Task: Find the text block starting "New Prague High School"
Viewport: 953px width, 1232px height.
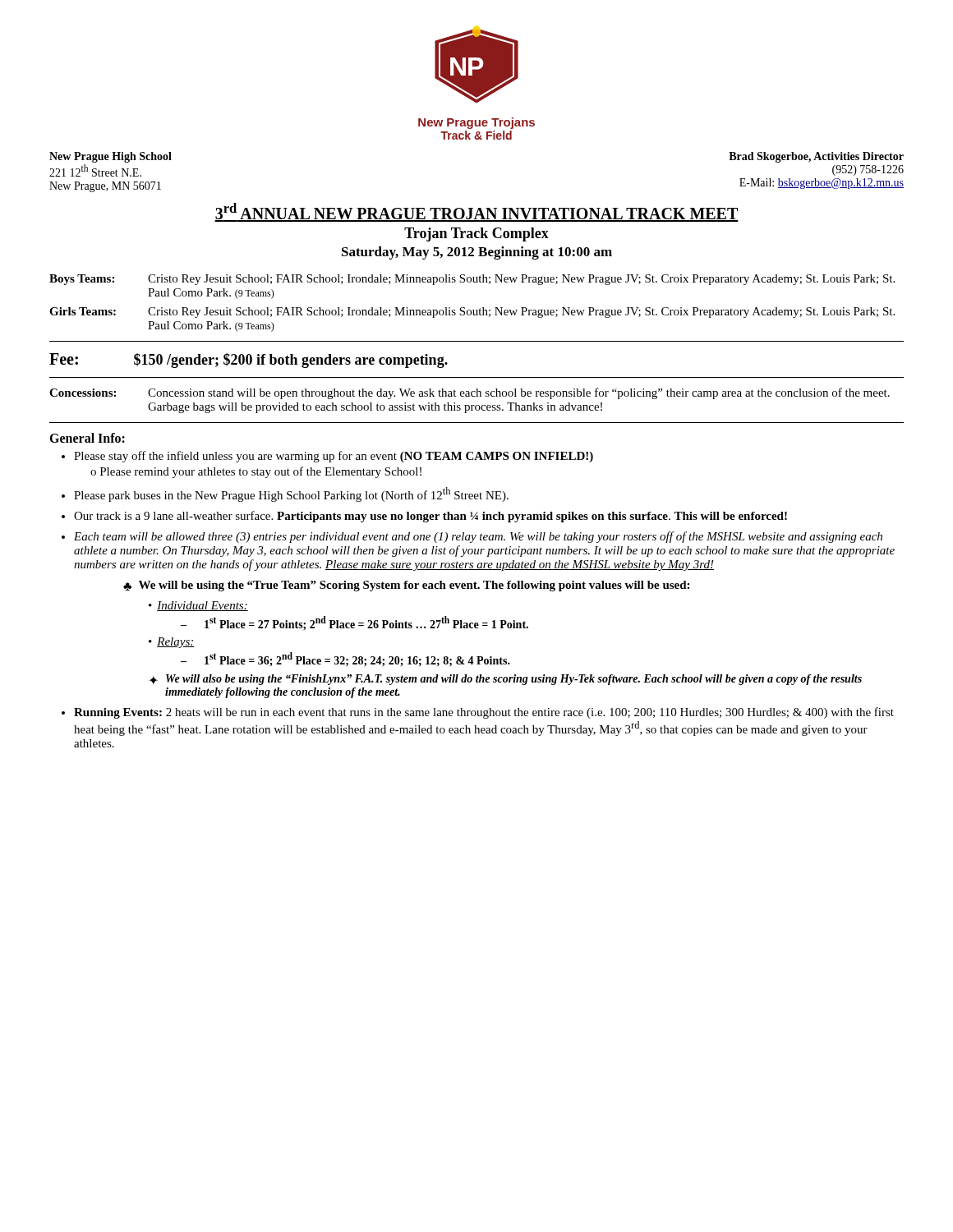Action: click(106, 157)
